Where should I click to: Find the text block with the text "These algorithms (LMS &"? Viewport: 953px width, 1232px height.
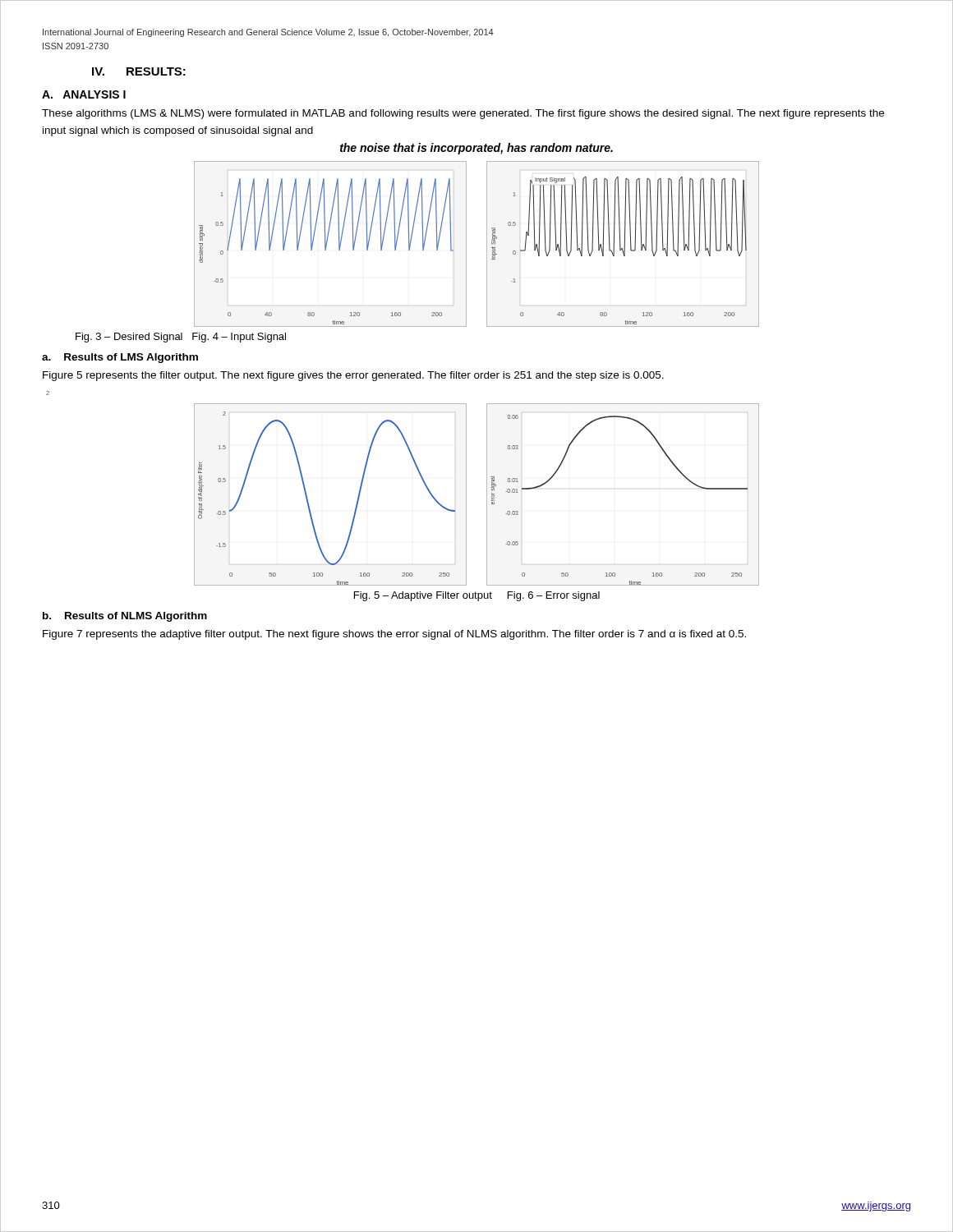point(463,122)
